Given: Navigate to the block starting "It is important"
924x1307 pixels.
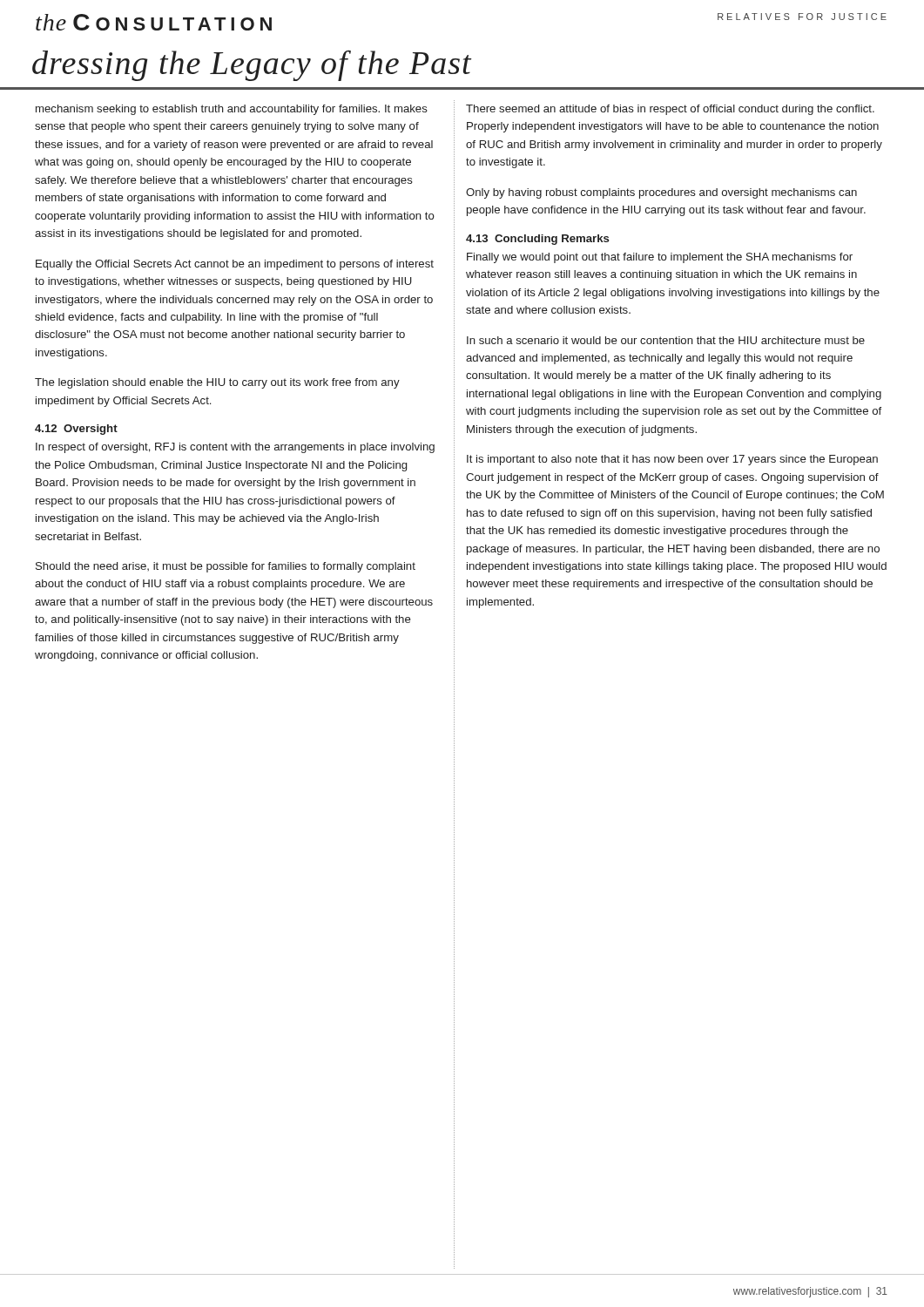Looking at the screenshot, I should 678,531.
